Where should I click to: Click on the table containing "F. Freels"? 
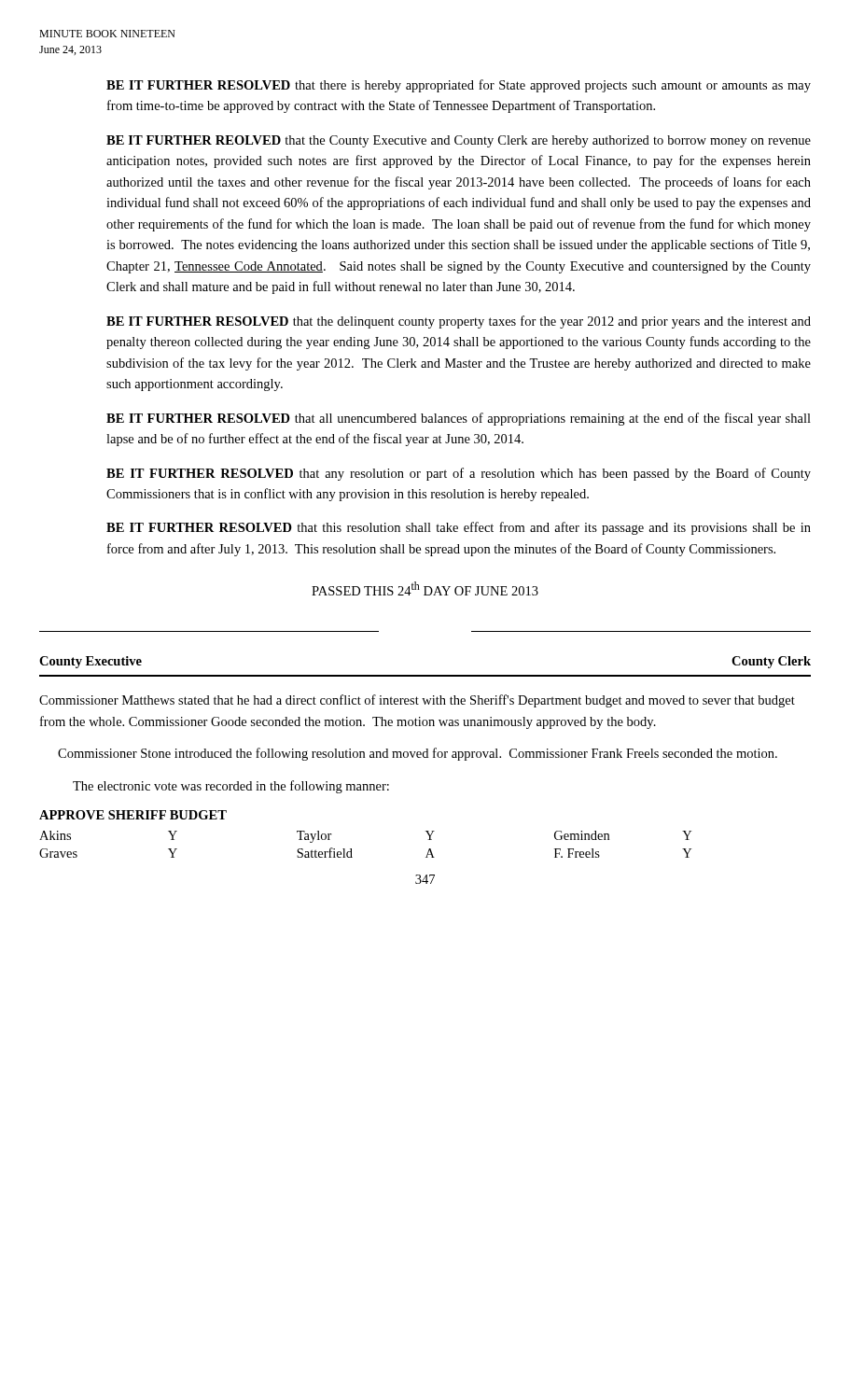(425, 845)
